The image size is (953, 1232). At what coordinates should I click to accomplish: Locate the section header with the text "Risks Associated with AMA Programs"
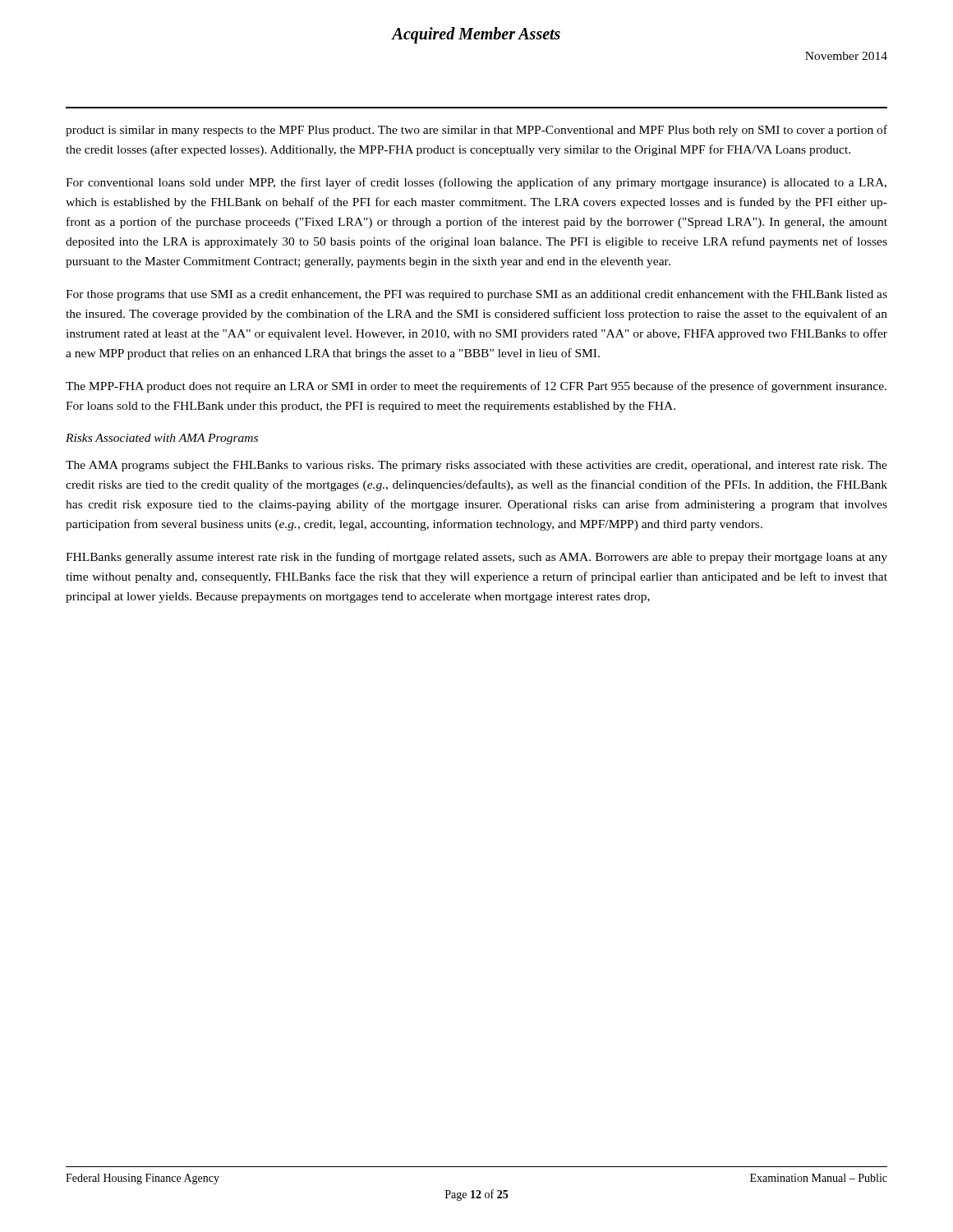click(162, 438)
